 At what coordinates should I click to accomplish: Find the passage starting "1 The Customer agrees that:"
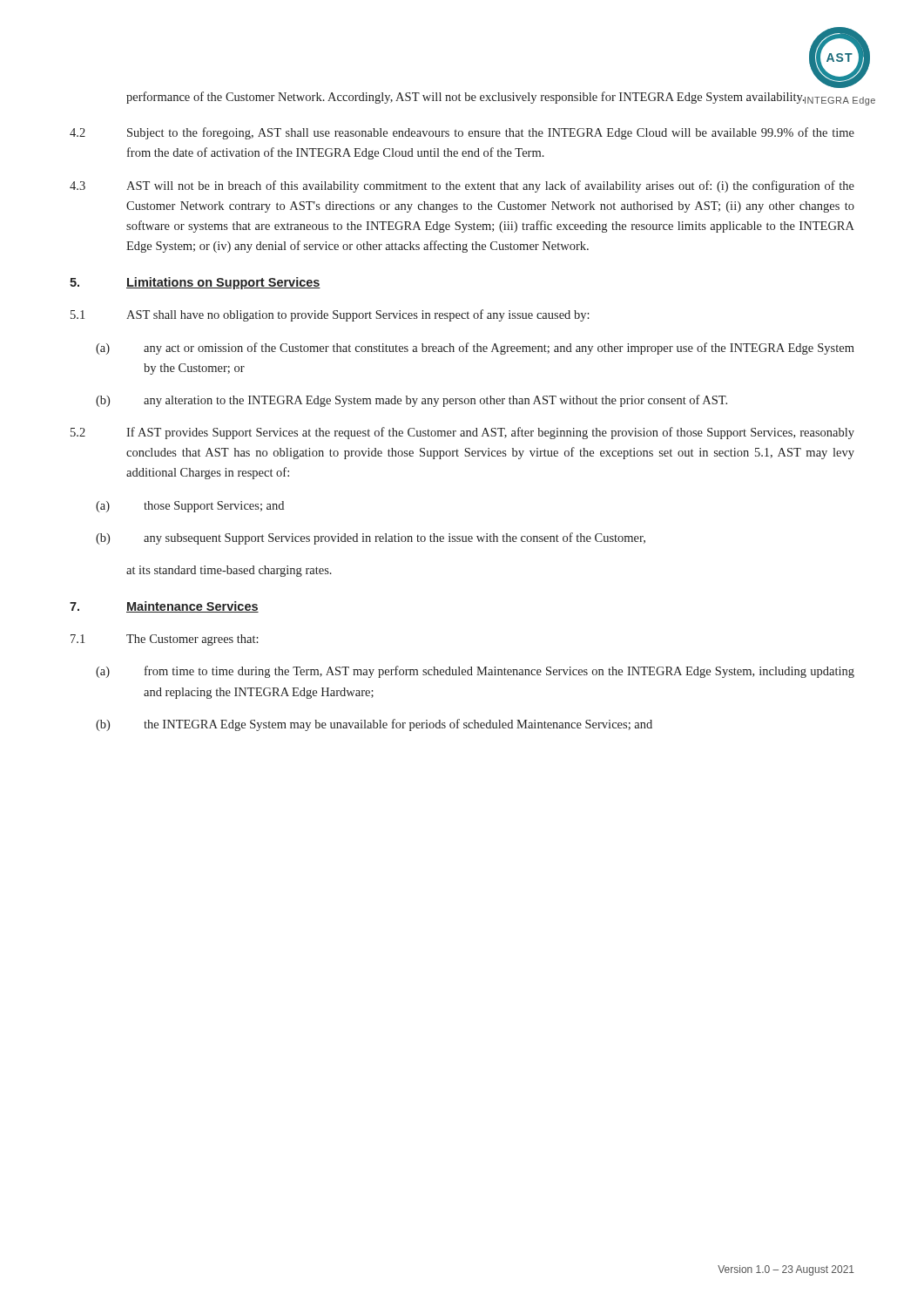[165, 640]
